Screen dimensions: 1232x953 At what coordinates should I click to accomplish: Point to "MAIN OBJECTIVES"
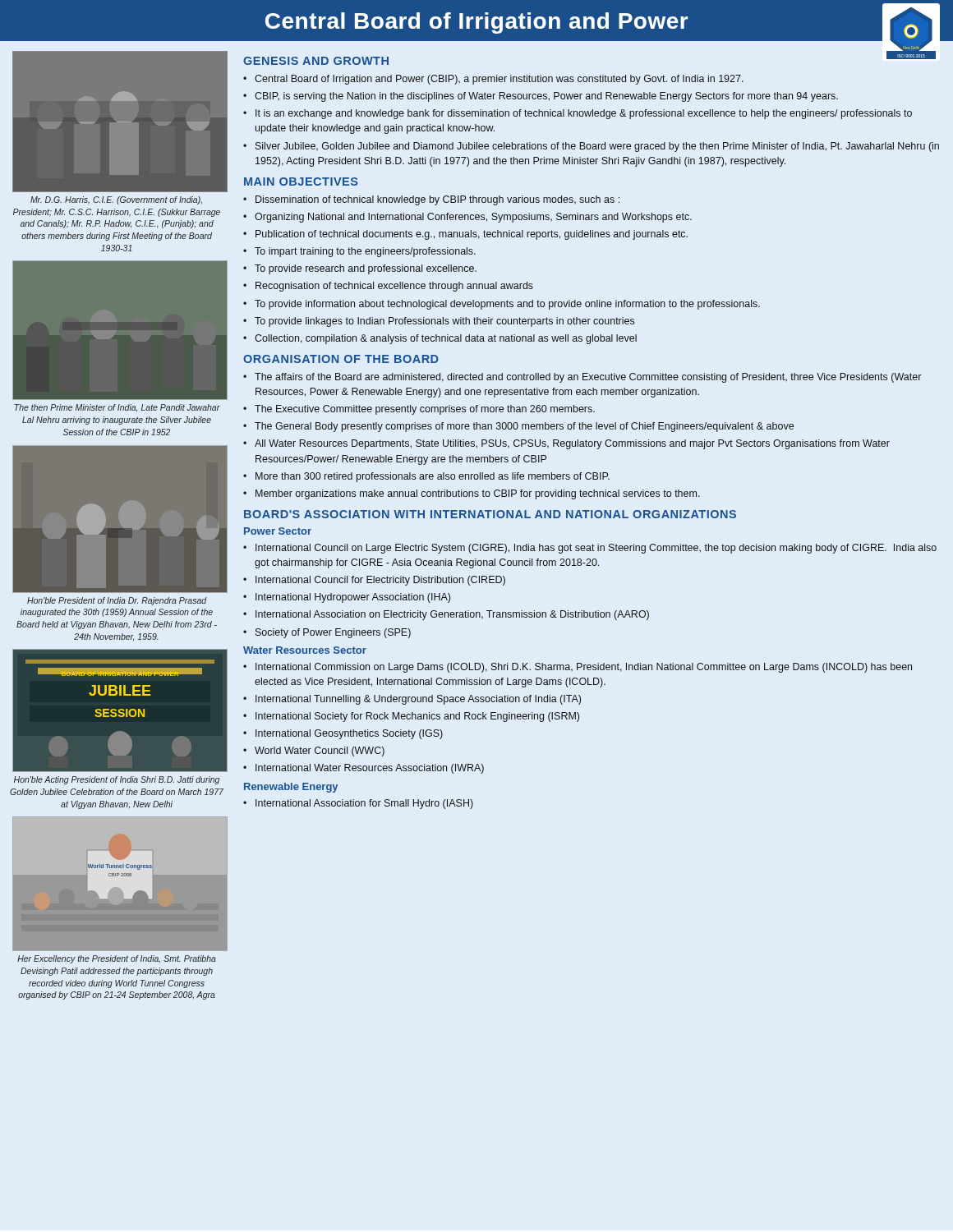pyautogui.click(x=301, y=181)
